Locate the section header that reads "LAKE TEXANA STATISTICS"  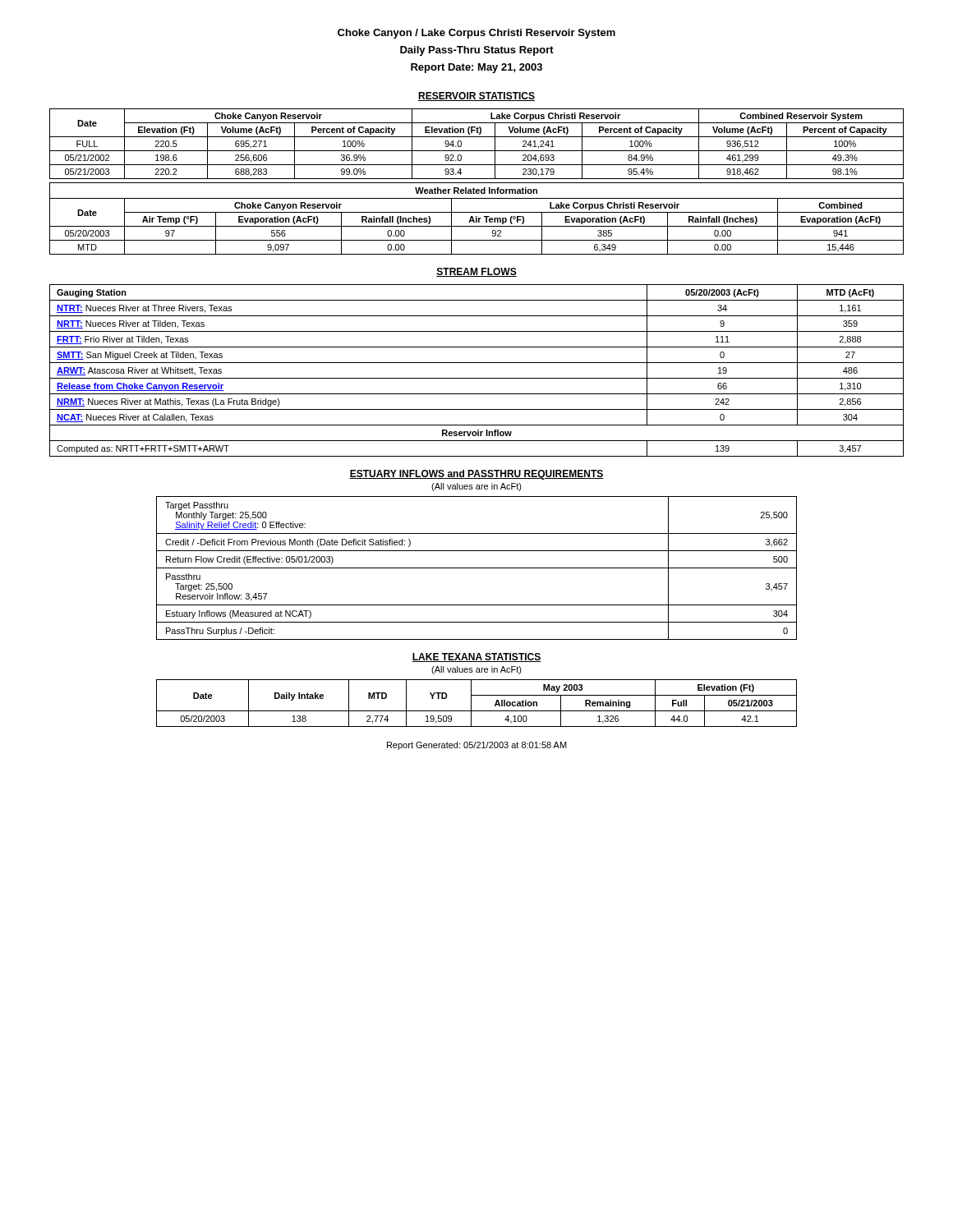click(x=476, y=657)
